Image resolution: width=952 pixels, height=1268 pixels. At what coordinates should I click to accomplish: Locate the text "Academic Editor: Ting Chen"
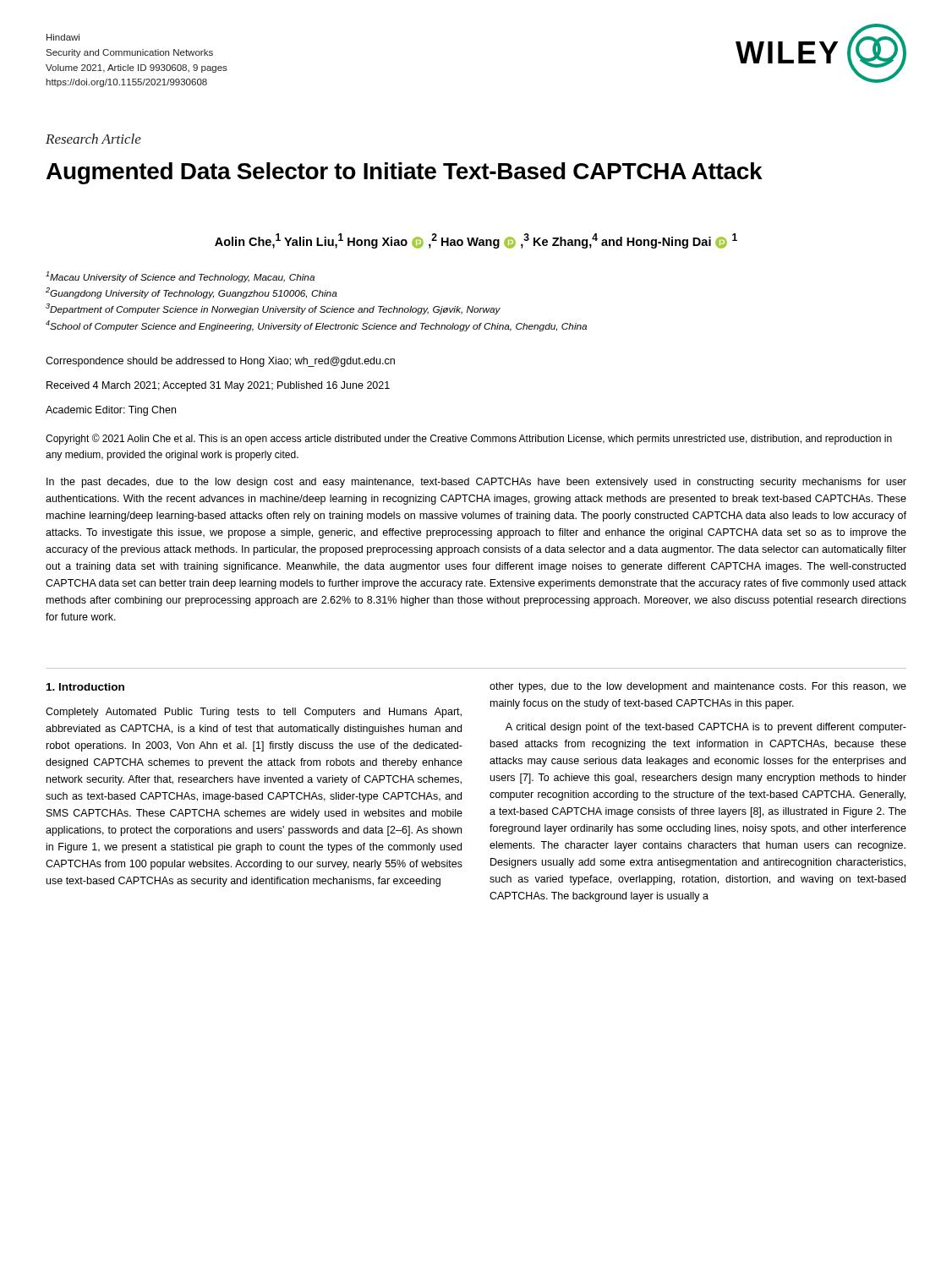[x=111, y=410]
